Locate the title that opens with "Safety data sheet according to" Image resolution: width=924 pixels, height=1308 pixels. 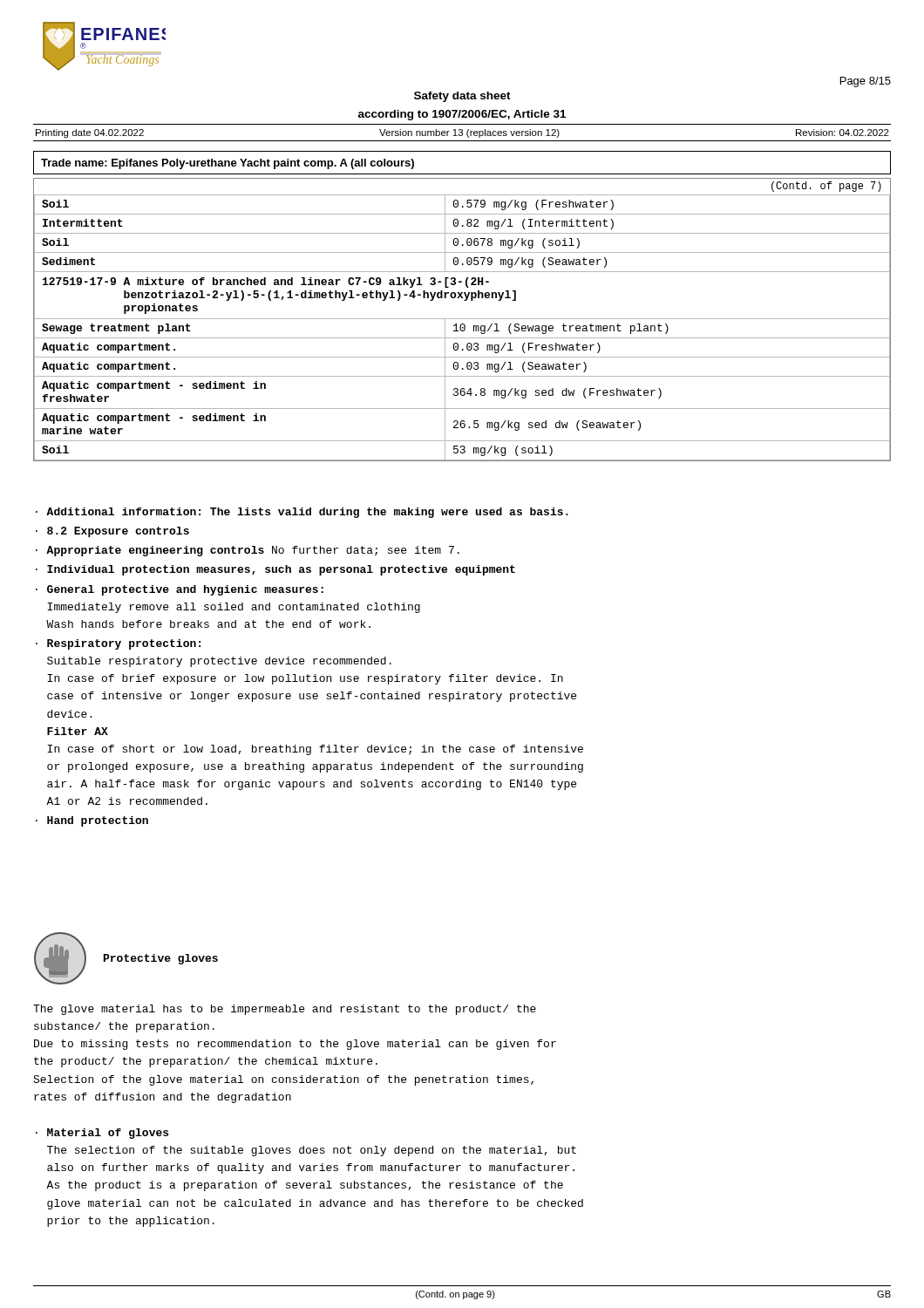click(462, 105)
